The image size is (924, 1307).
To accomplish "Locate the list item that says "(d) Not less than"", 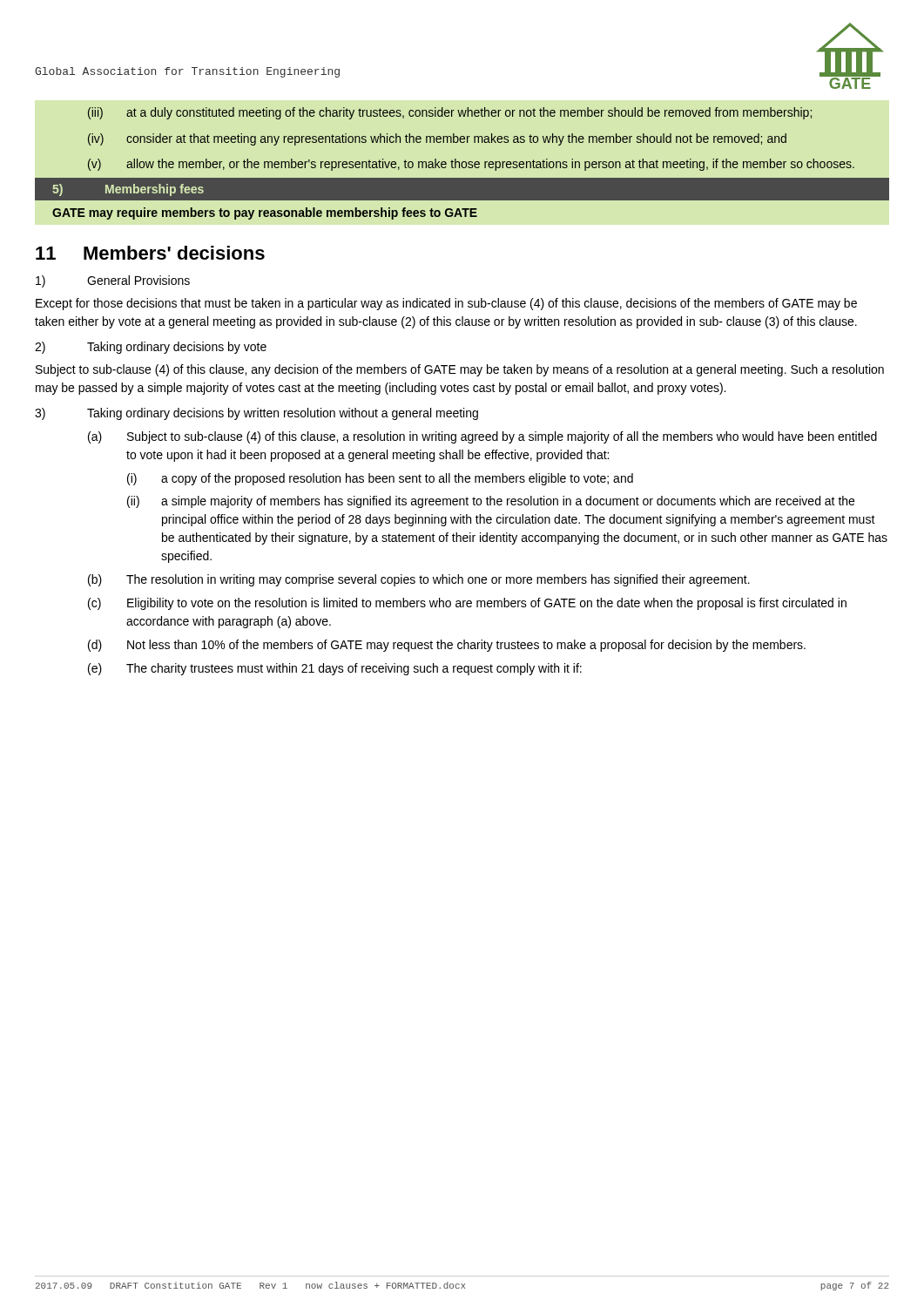I will pos(488,645).
